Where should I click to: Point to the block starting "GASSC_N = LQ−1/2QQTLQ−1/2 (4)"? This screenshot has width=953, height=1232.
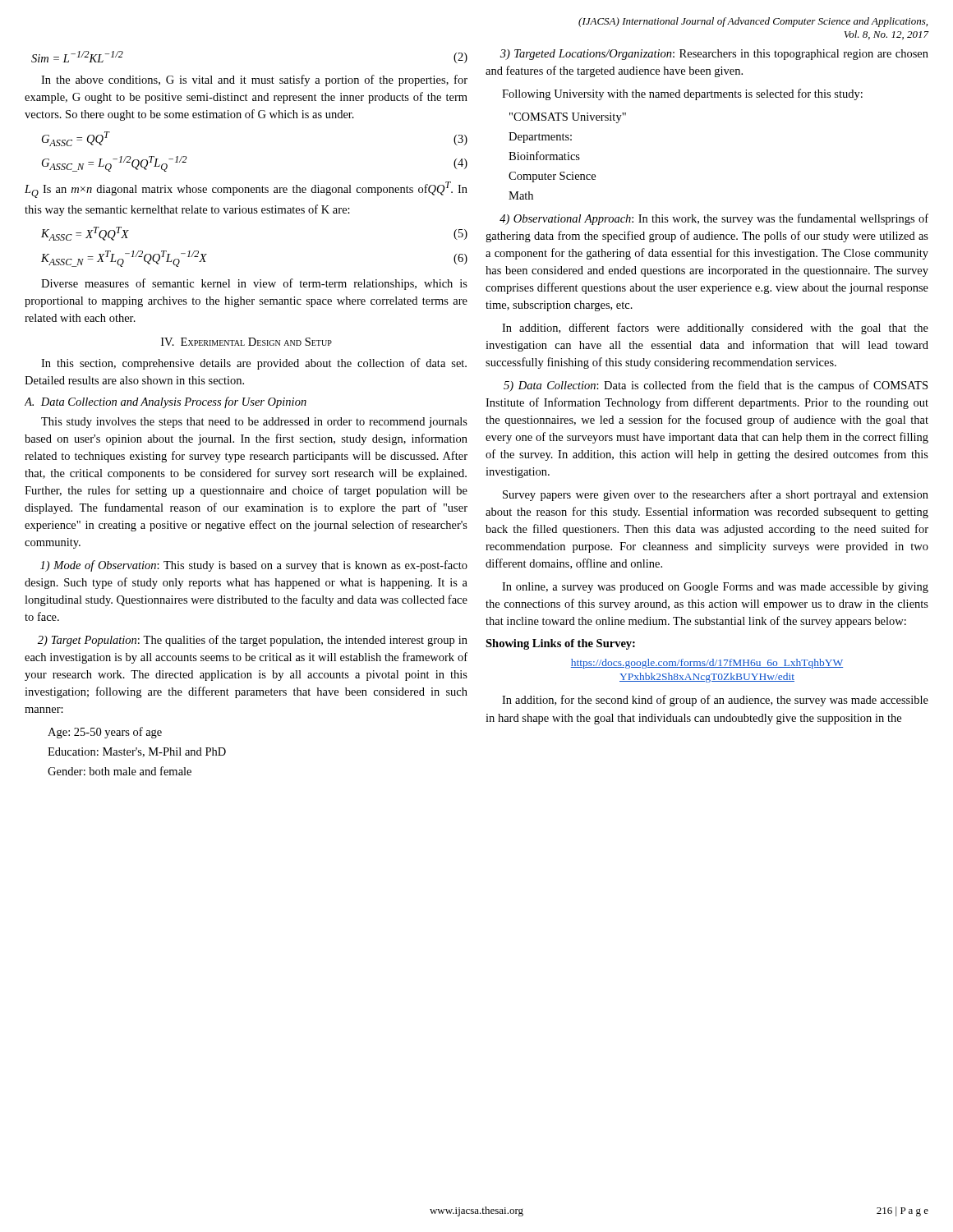tap(108, 164)
